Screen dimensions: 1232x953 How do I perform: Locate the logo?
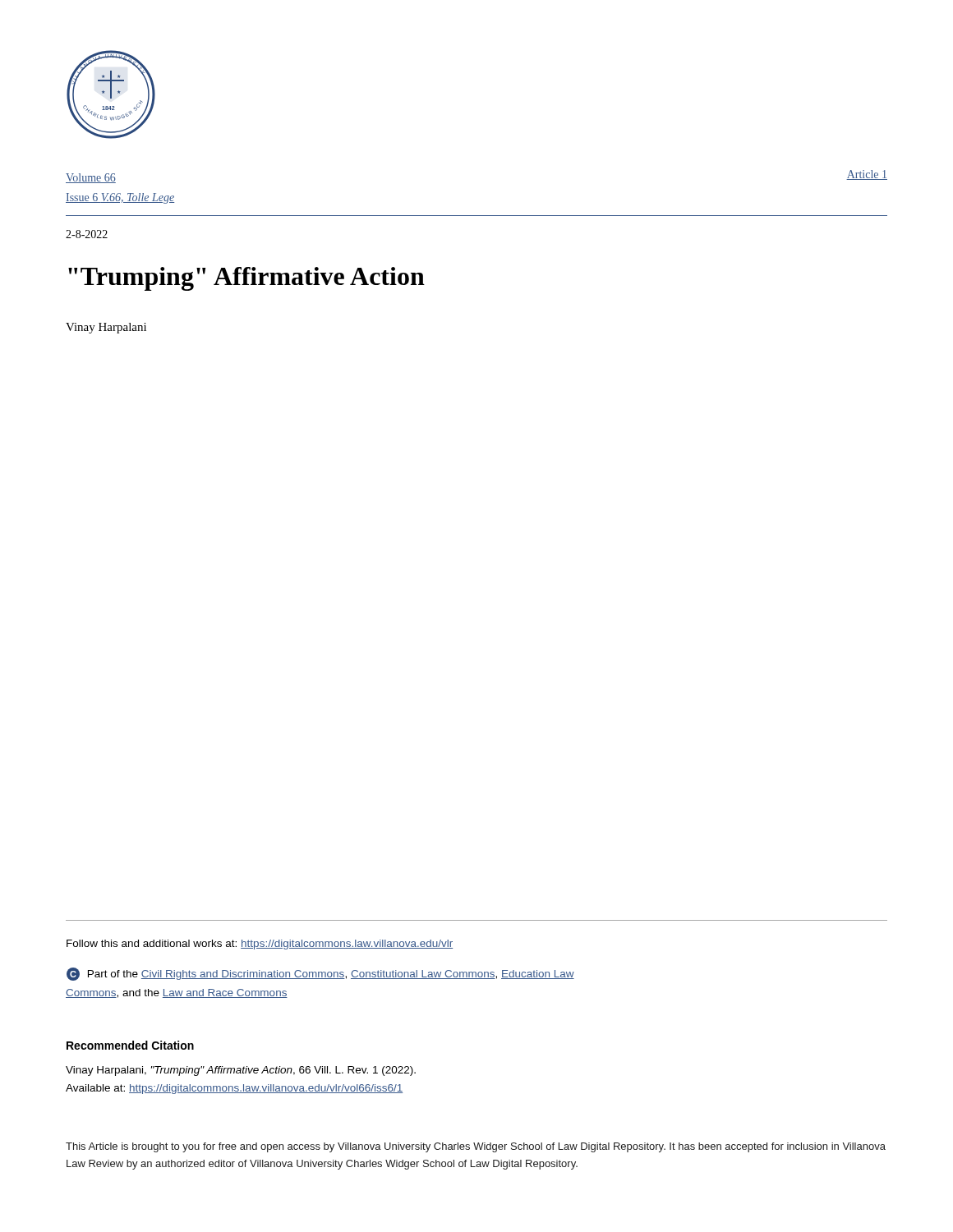(111, 96)
